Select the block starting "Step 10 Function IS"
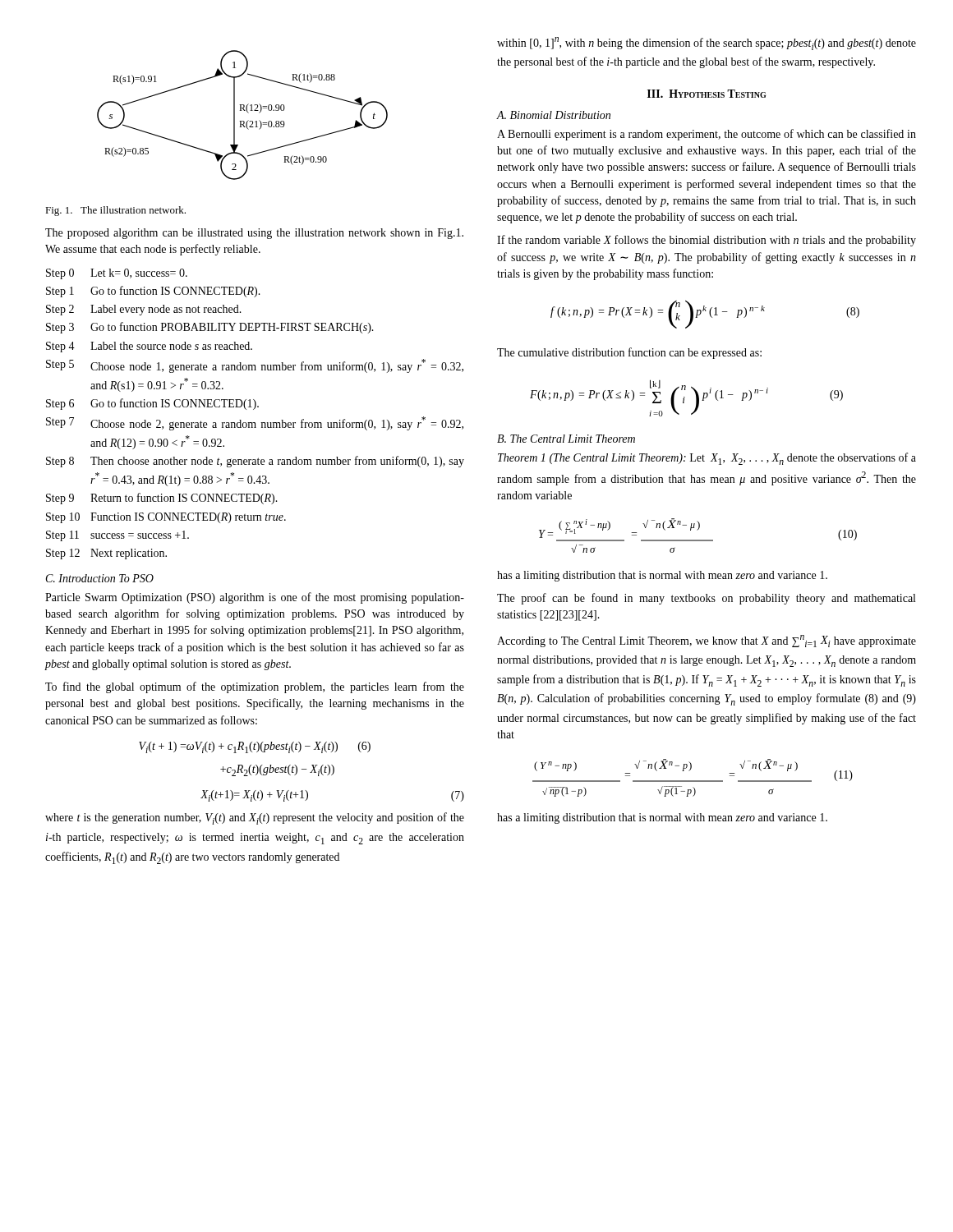Viewport: 953px width, 1232px height. pyautogui.click(x=255, y=517)
